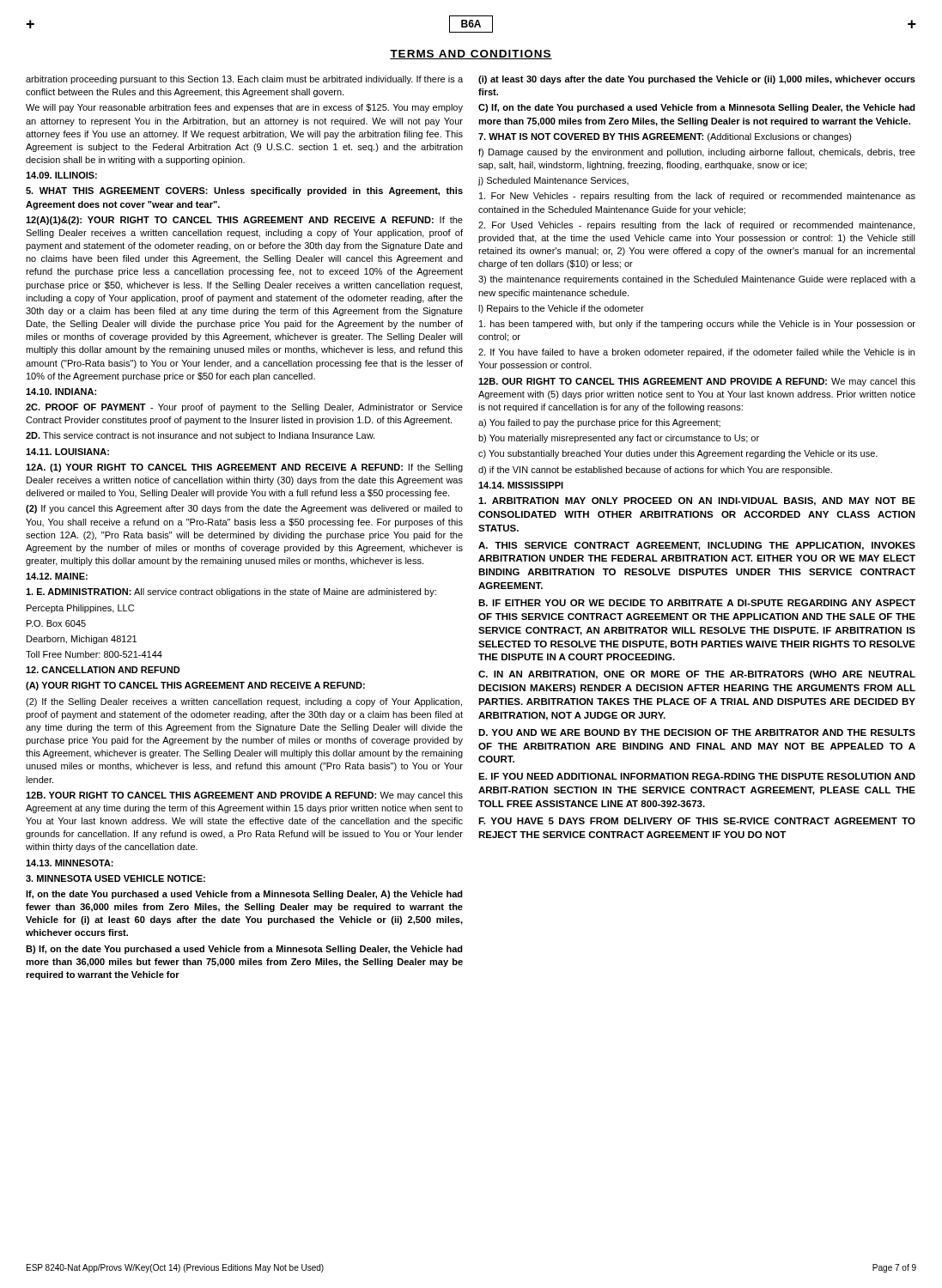This screenshot has width=942, height=1288.
Task: Point to the text starting "14.11. LOUISIANA:"
Action: (244, 452)
